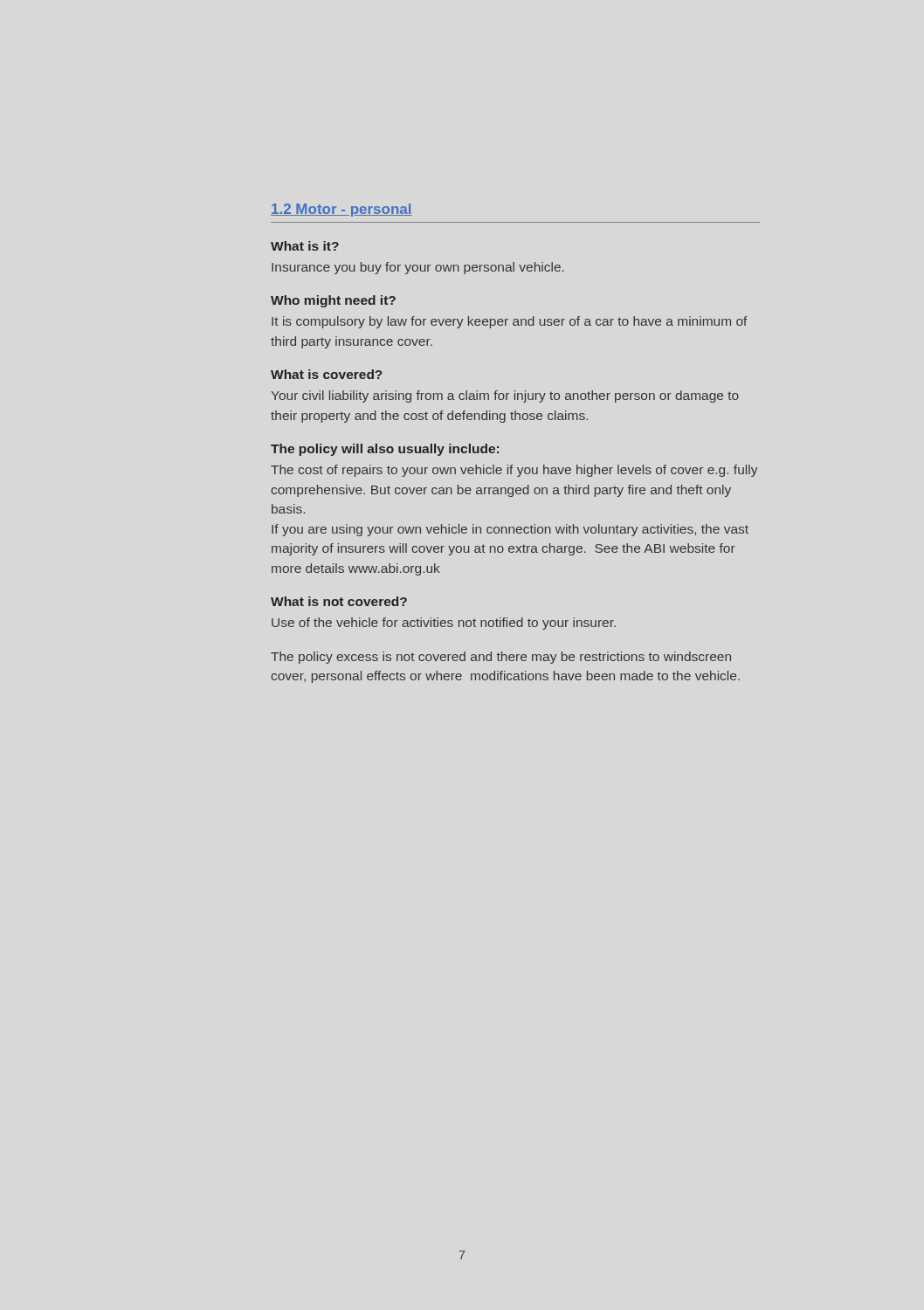Click on the text block that says "Use of the"
The image size is (924, 1310).
coord(515,623)
